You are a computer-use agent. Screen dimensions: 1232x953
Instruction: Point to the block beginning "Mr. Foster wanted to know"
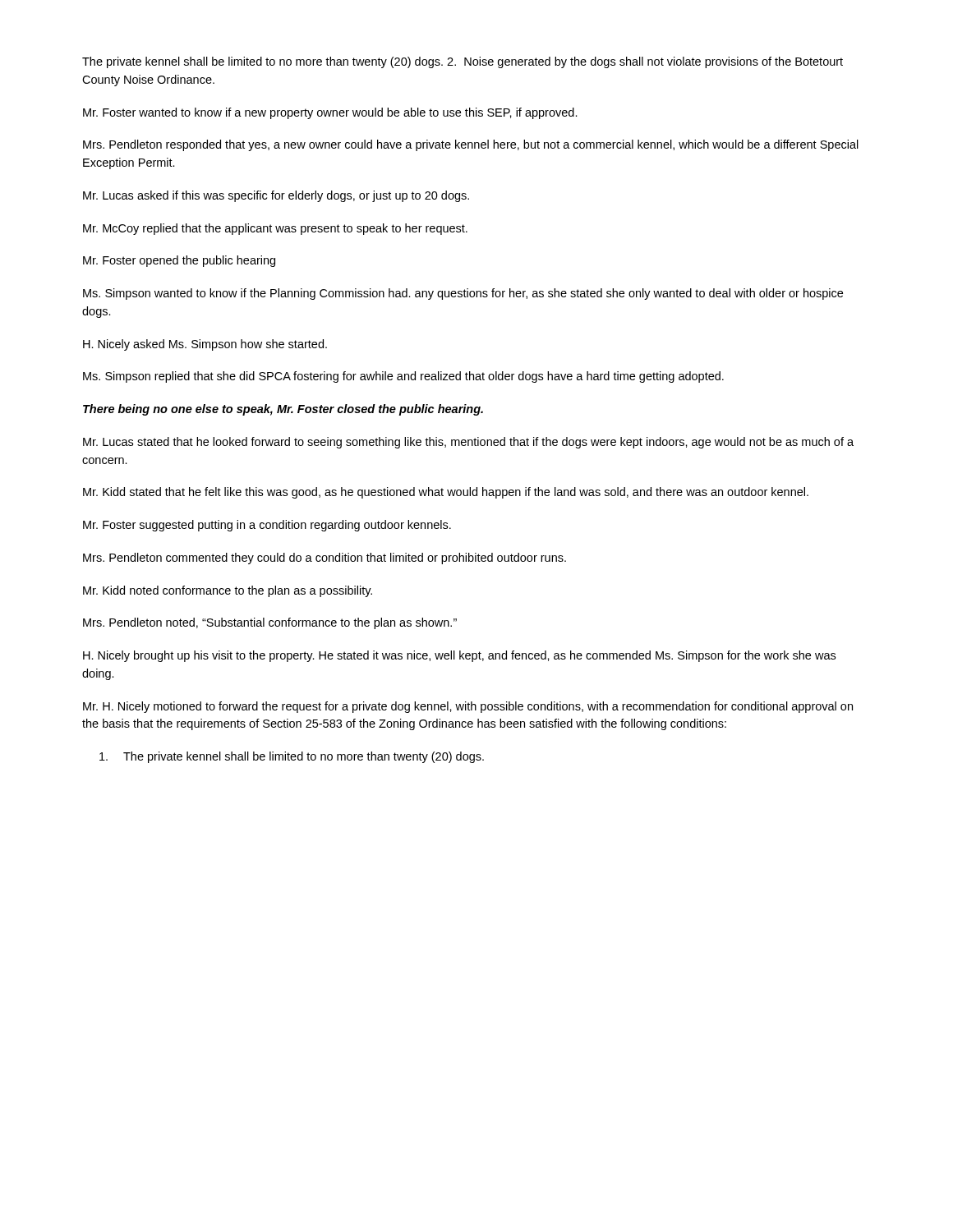(330, 112)
